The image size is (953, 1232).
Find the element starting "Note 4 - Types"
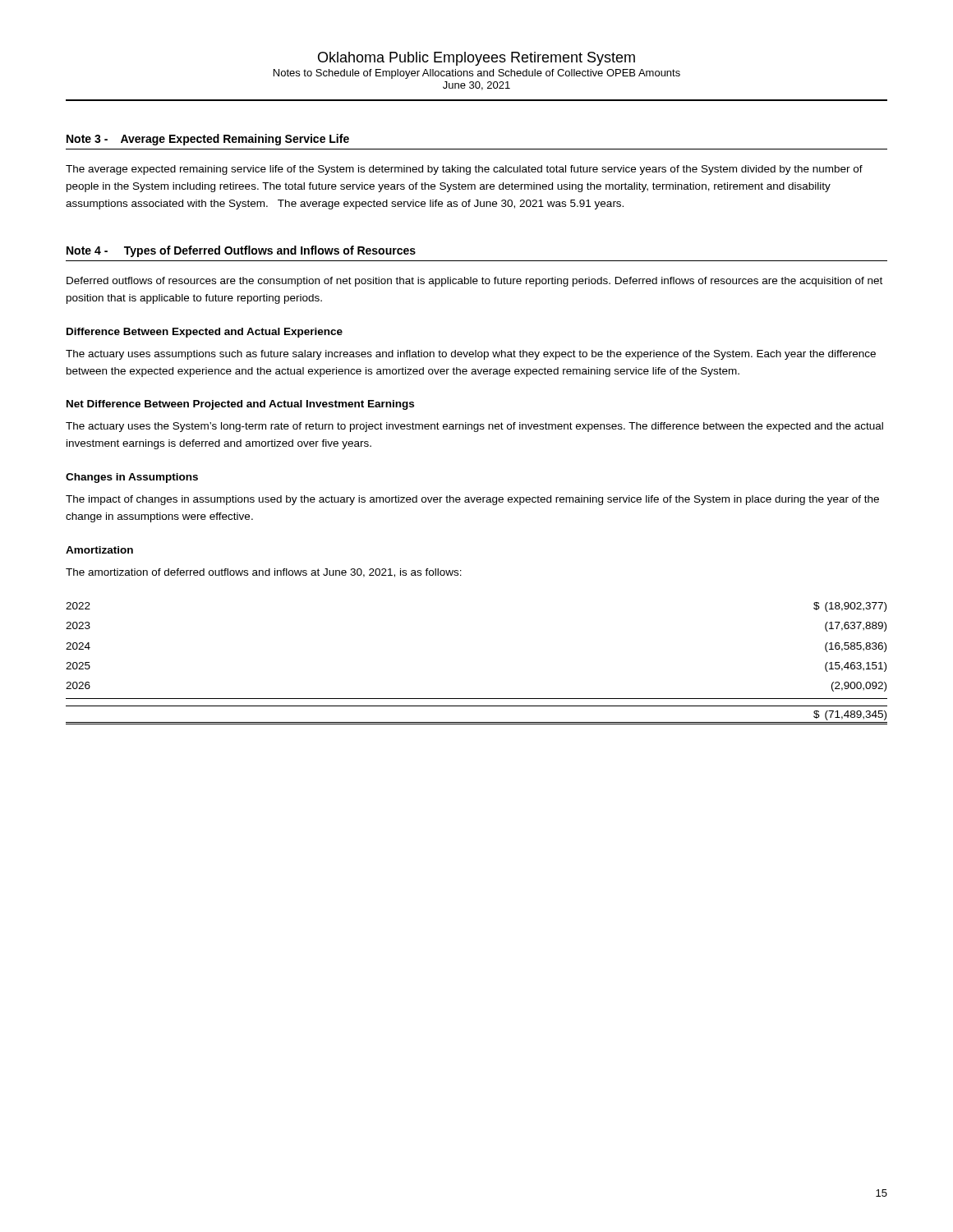point(241,250)
